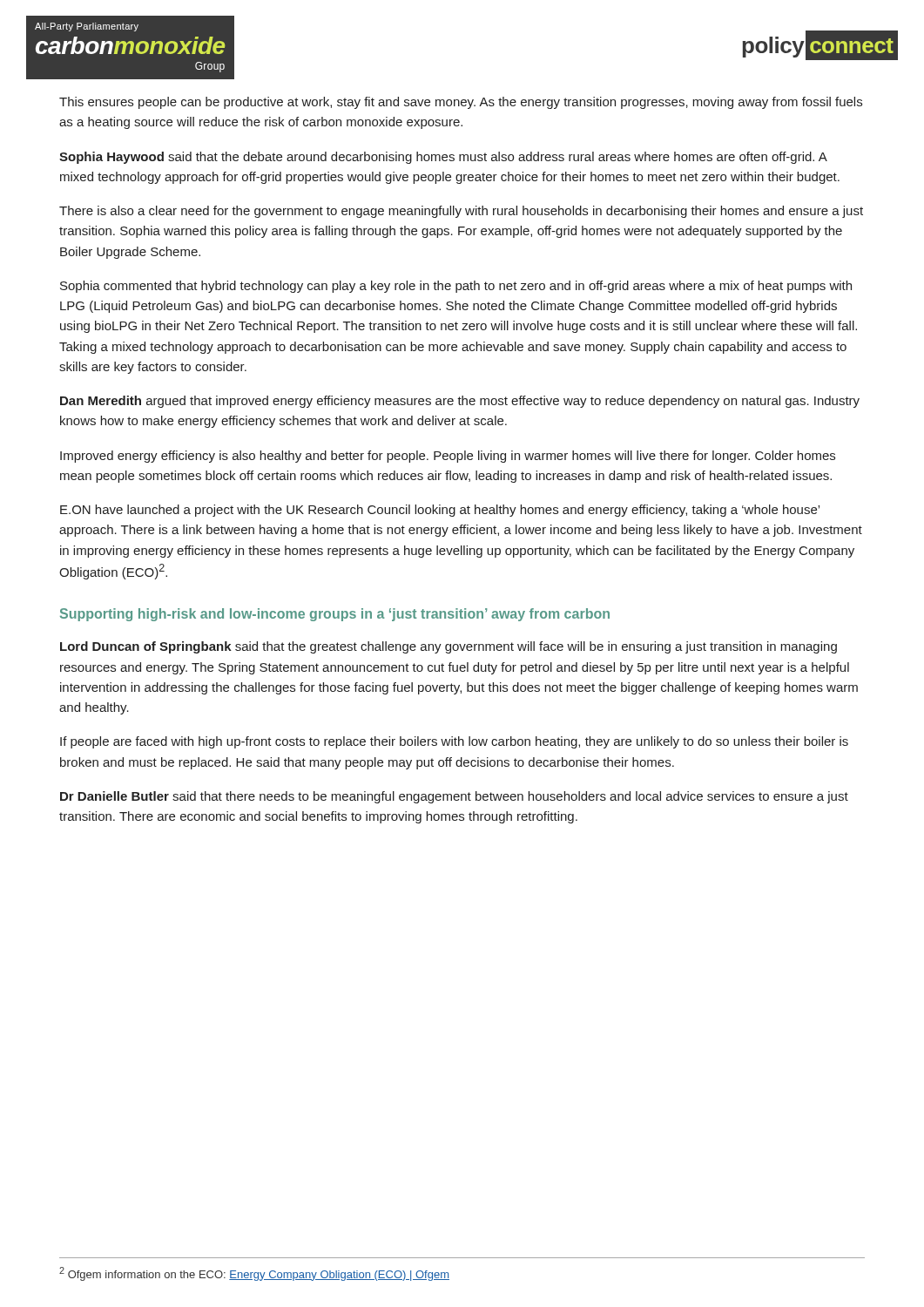The height and width of the screenshot is (1307, 924).
Task: Point to the block beginning "If people are faced with high"
Action: (x=454, y=752)
